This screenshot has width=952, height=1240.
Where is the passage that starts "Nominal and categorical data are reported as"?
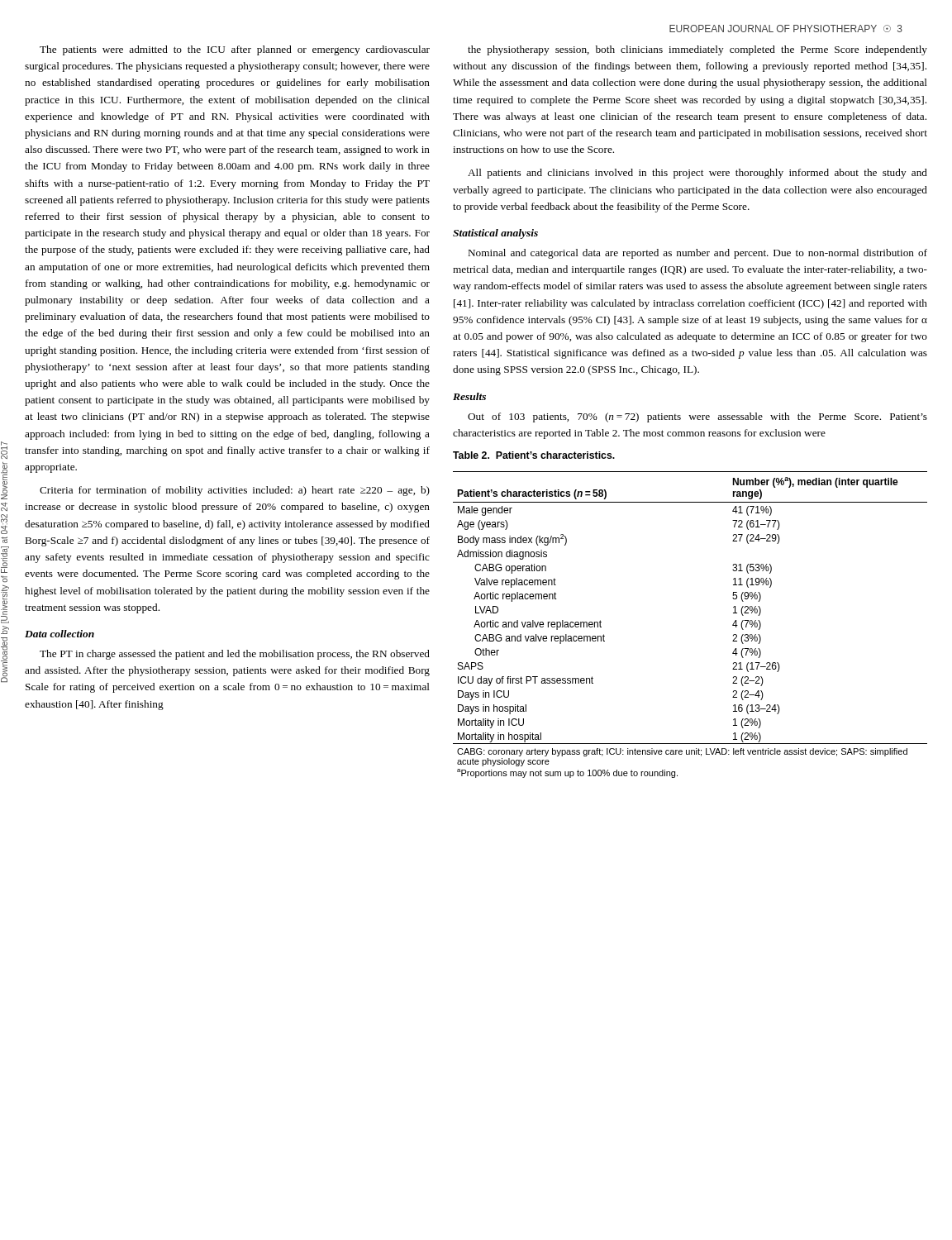coord(690,312)
